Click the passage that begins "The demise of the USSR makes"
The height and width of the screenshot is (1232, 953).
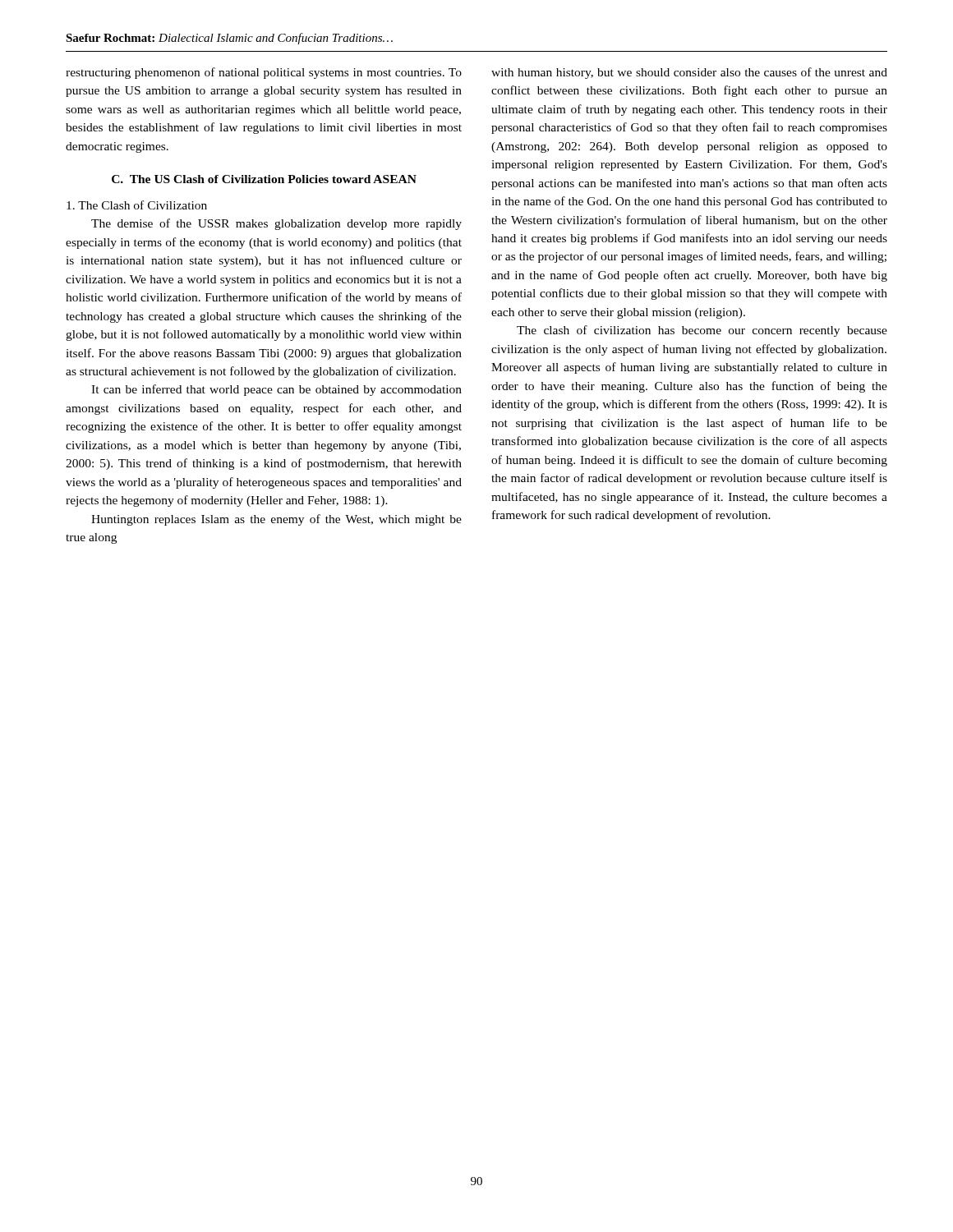pyautogui.click(x=264, y=298)
